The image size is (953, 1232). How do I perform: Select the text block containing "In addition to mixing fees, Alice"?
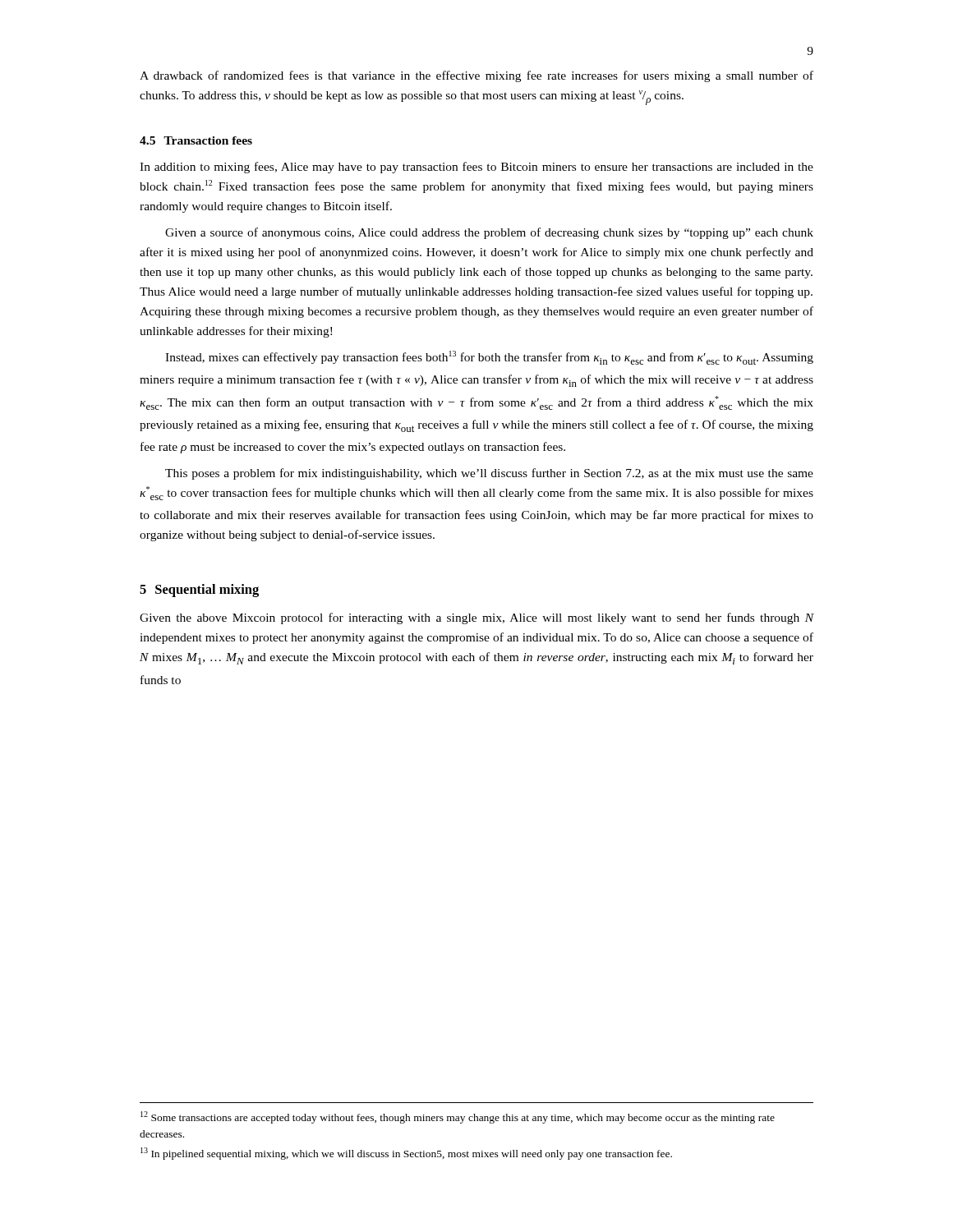tap(476, 186)
